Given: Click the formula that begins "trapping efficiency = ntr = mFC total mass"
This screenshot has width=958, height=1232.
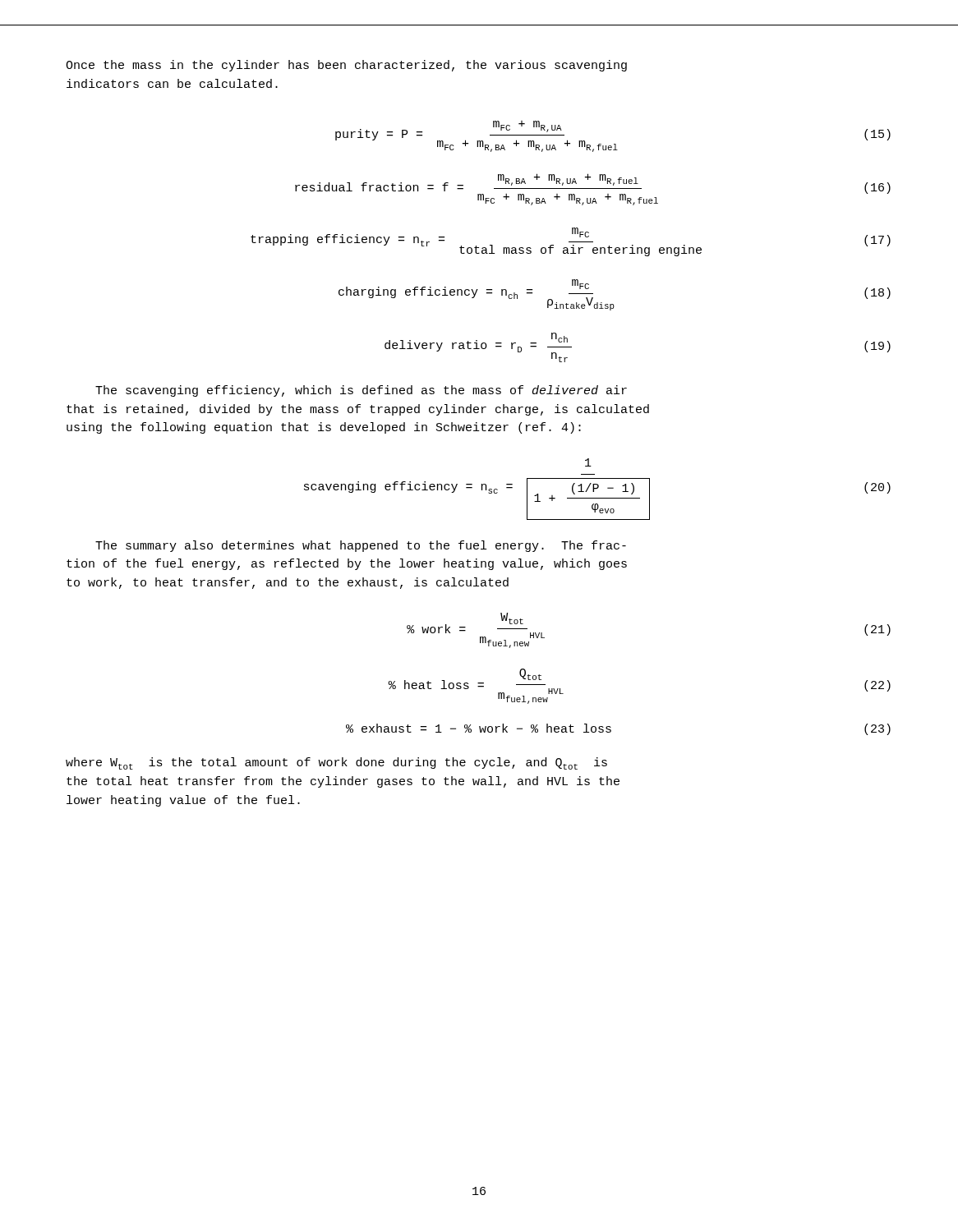Looking at the screenshot, I should pyautogui.click(x=479, y=241).
